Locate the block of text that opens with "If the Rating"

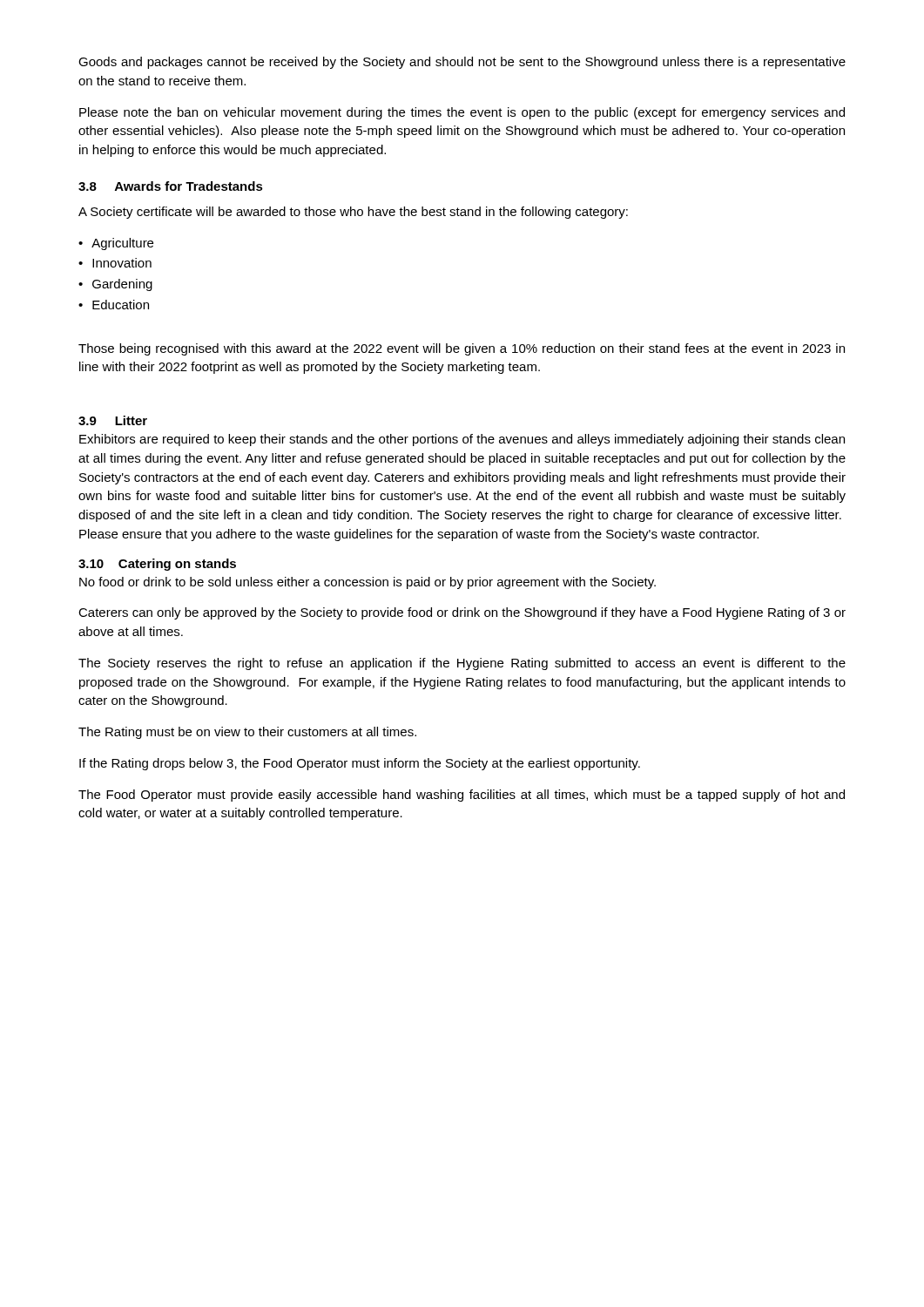pyautogui.click(x=360, y=763)
